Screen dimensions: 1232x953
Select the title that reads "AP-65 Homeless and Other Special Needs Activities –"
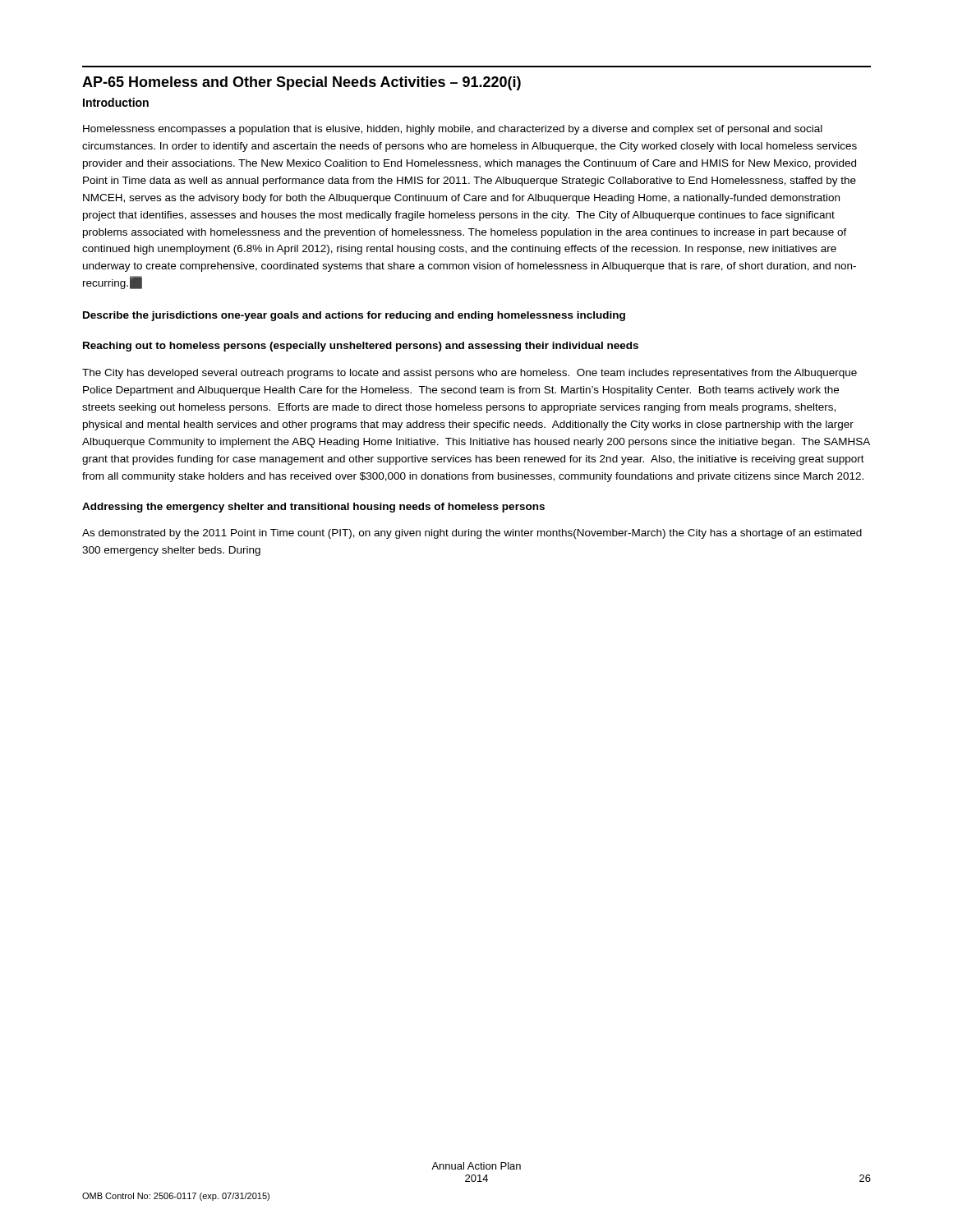click(476, 78)
